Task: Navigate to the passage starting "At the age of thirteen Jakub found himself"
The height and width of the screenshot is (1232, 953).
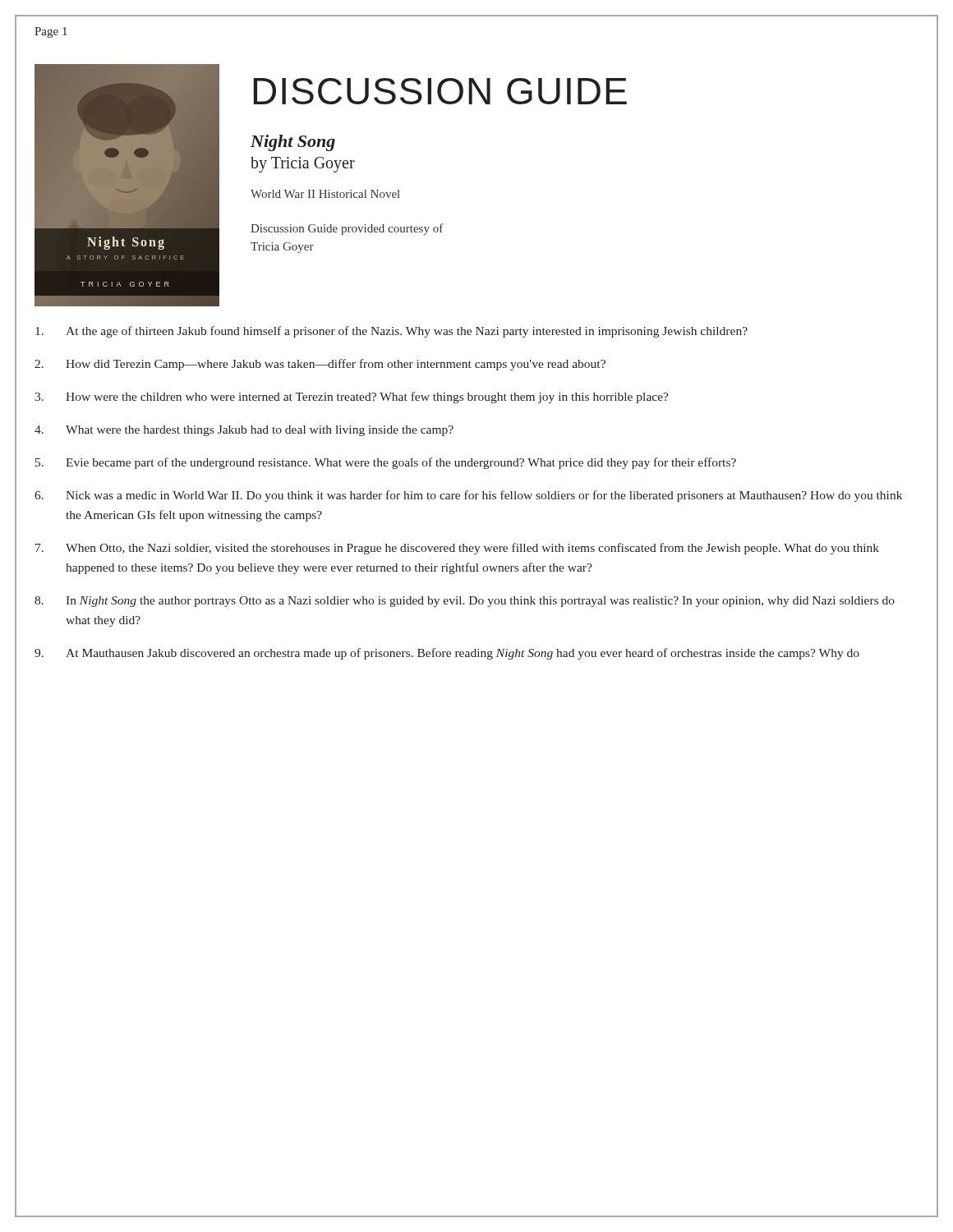Action: click(476, 331)
